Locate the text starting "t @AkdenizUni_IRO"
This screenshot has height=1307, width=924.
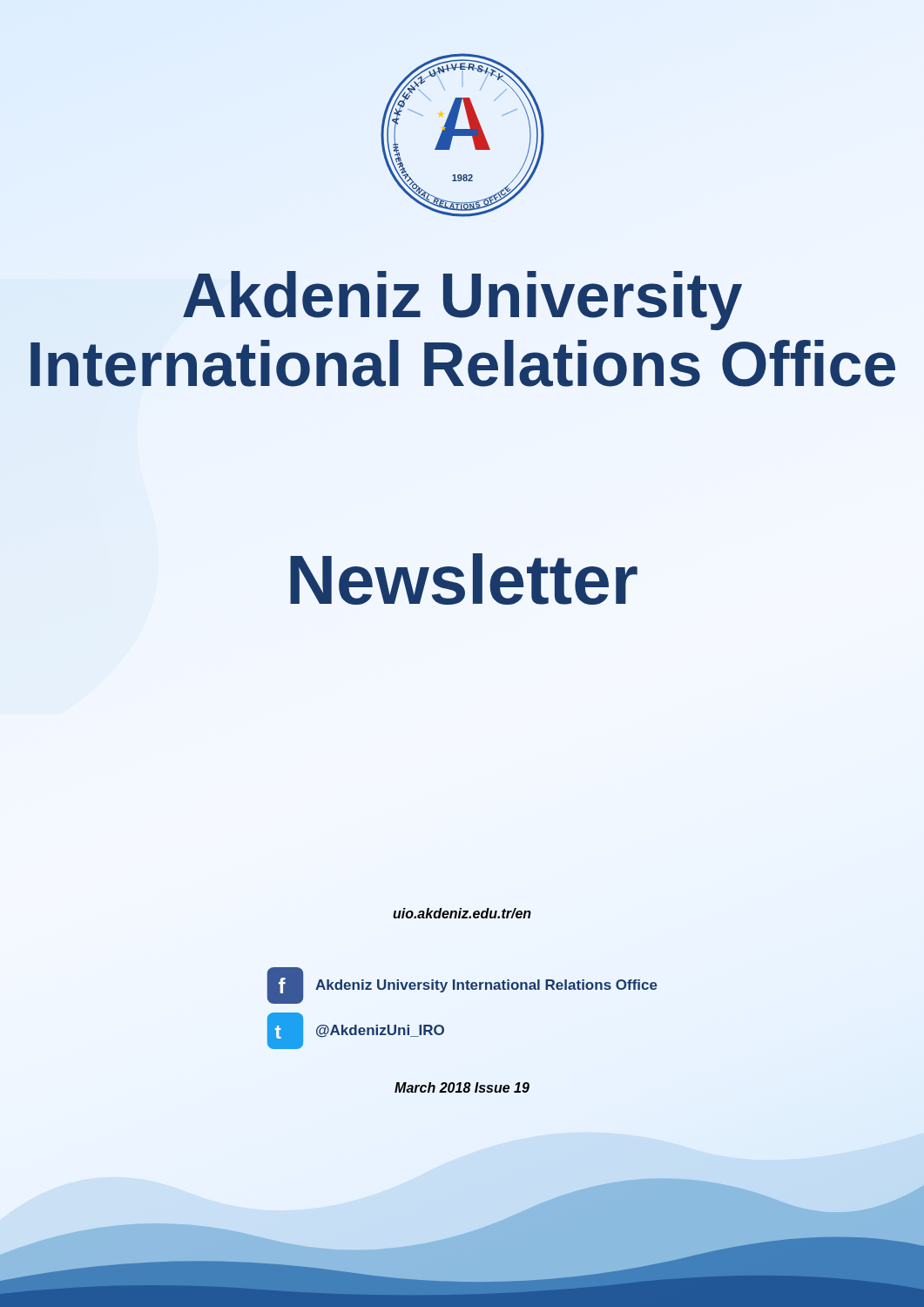[x=356, y=1031]
